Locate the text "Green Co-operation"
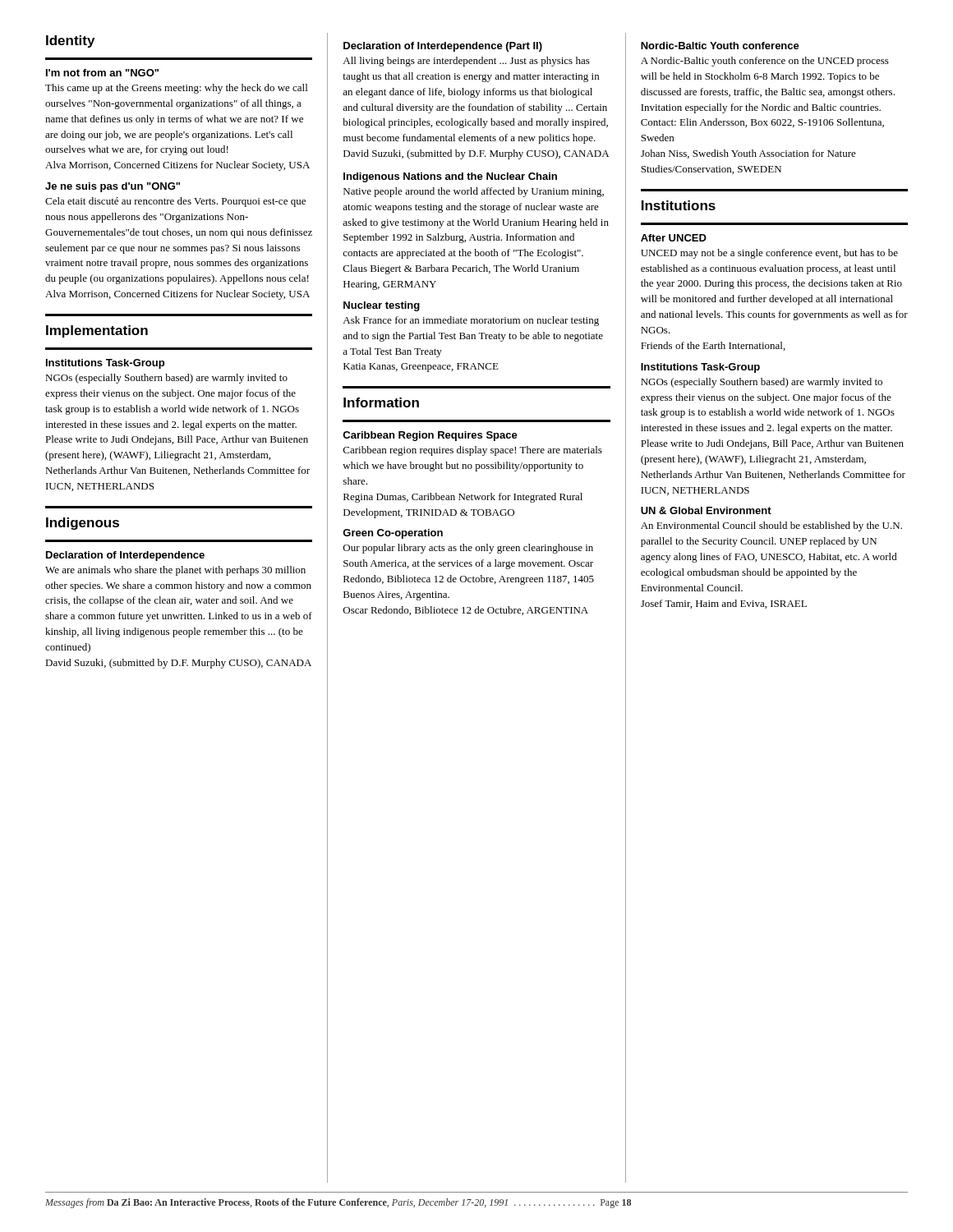Screen dimensions: 1232x953 click(393, 534)
